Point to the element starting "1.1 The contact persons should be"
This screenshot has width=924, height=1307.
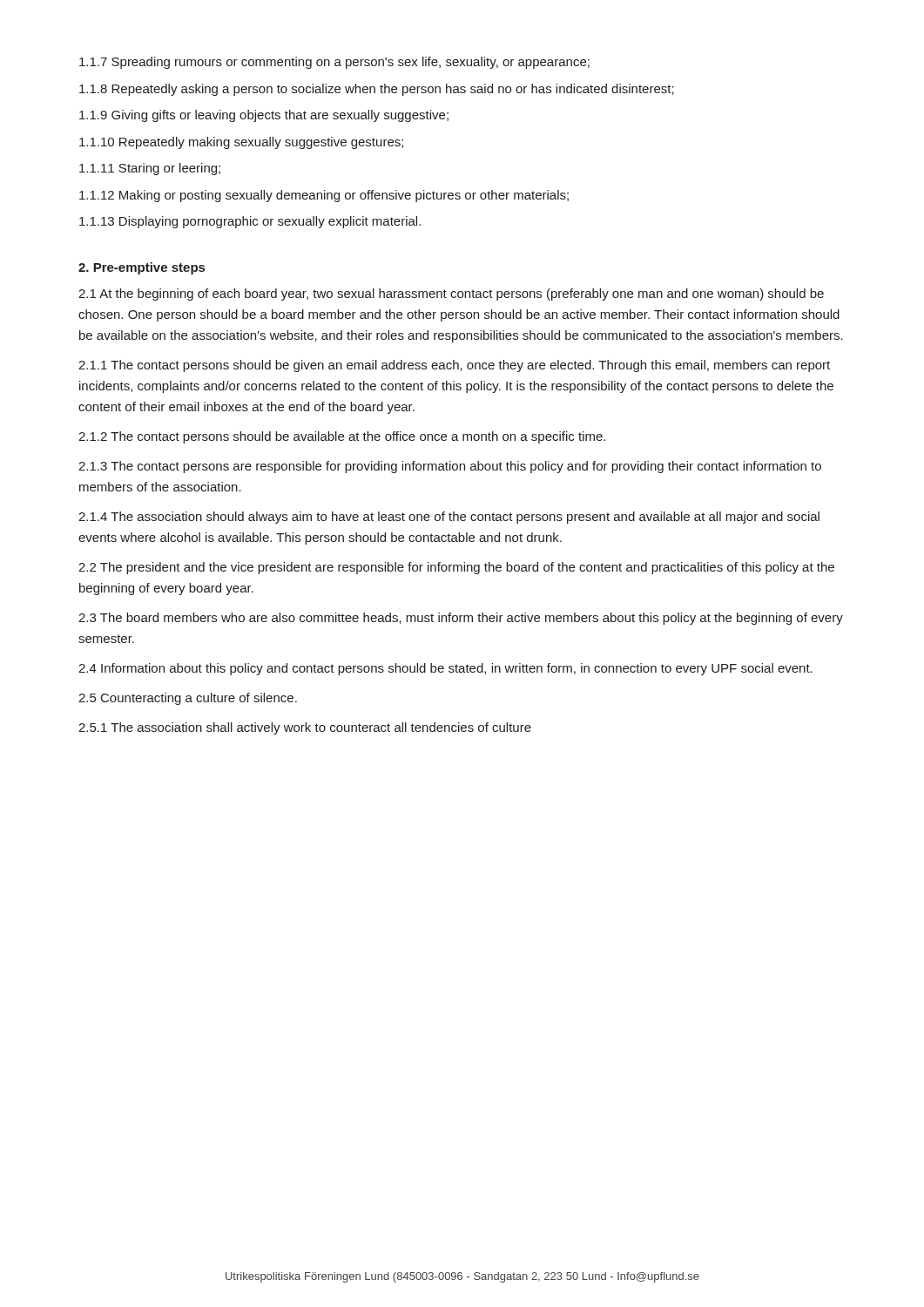pyautogui.click(x=456, y=385)
